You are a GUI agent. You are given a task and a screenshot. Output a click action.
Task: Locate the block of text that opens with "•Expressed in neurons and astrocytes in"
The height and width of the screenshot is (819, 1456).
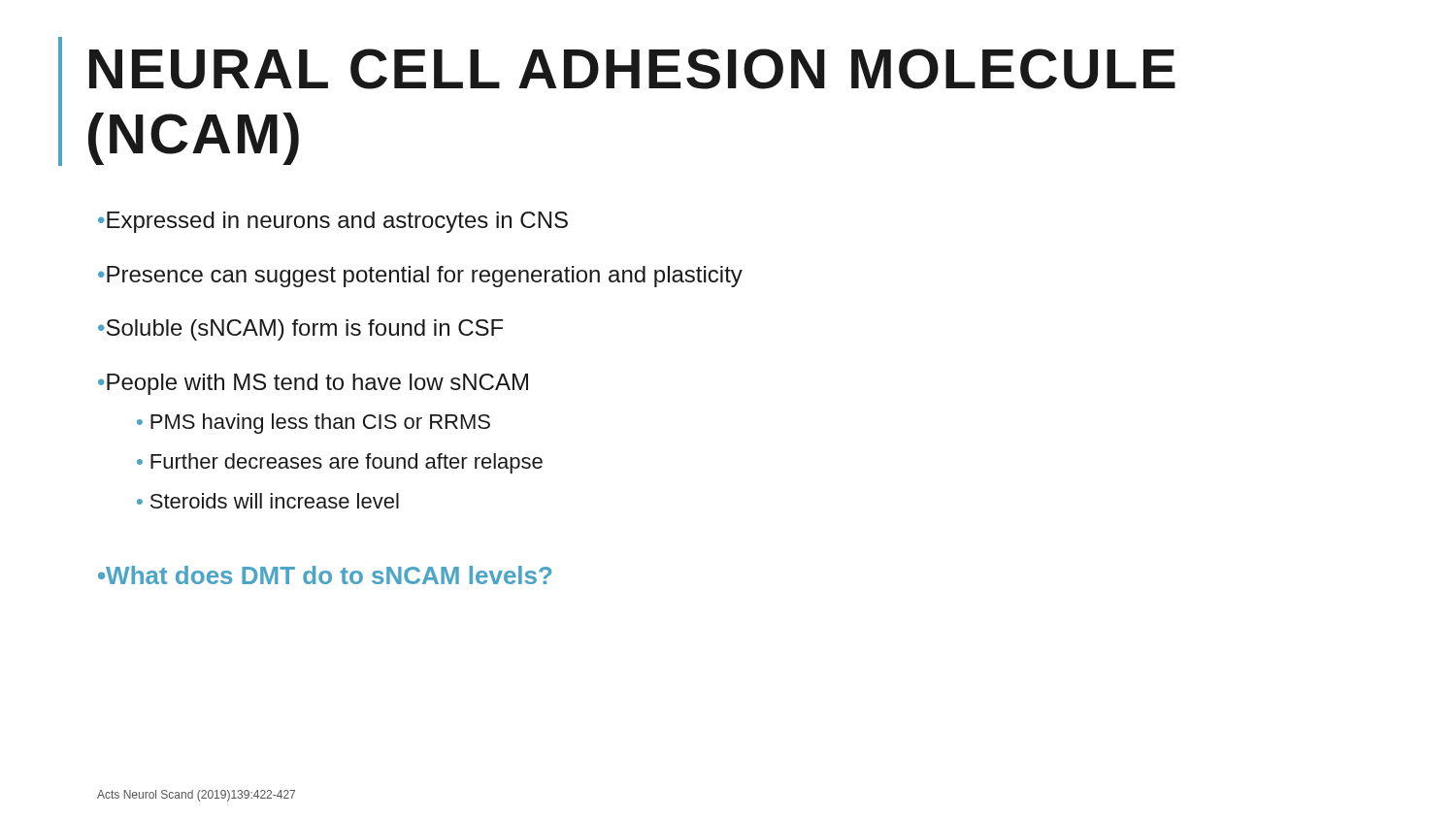click(x=333, y=220)
